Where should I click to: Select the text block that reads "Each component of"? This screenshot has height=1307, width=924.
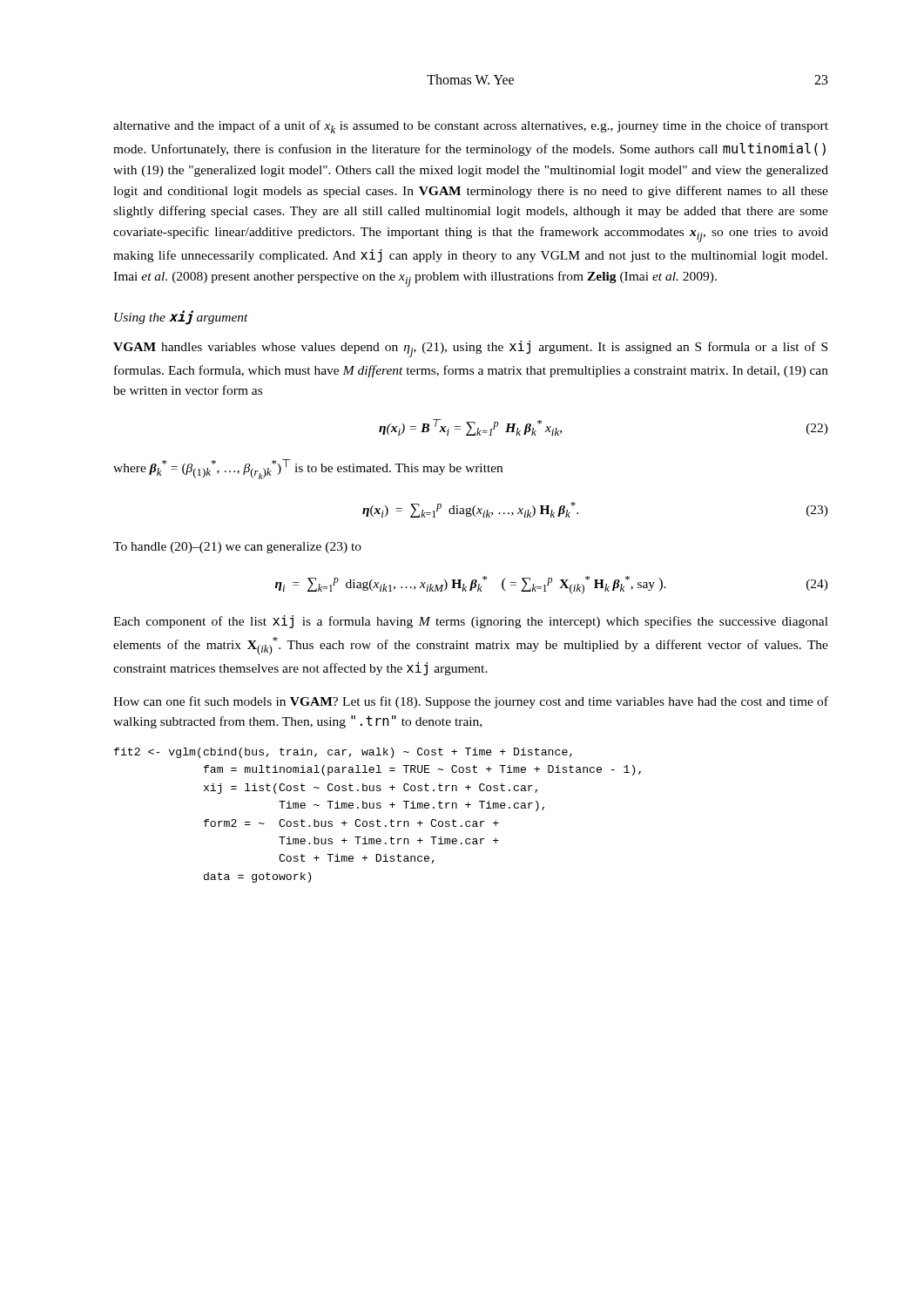471,645
